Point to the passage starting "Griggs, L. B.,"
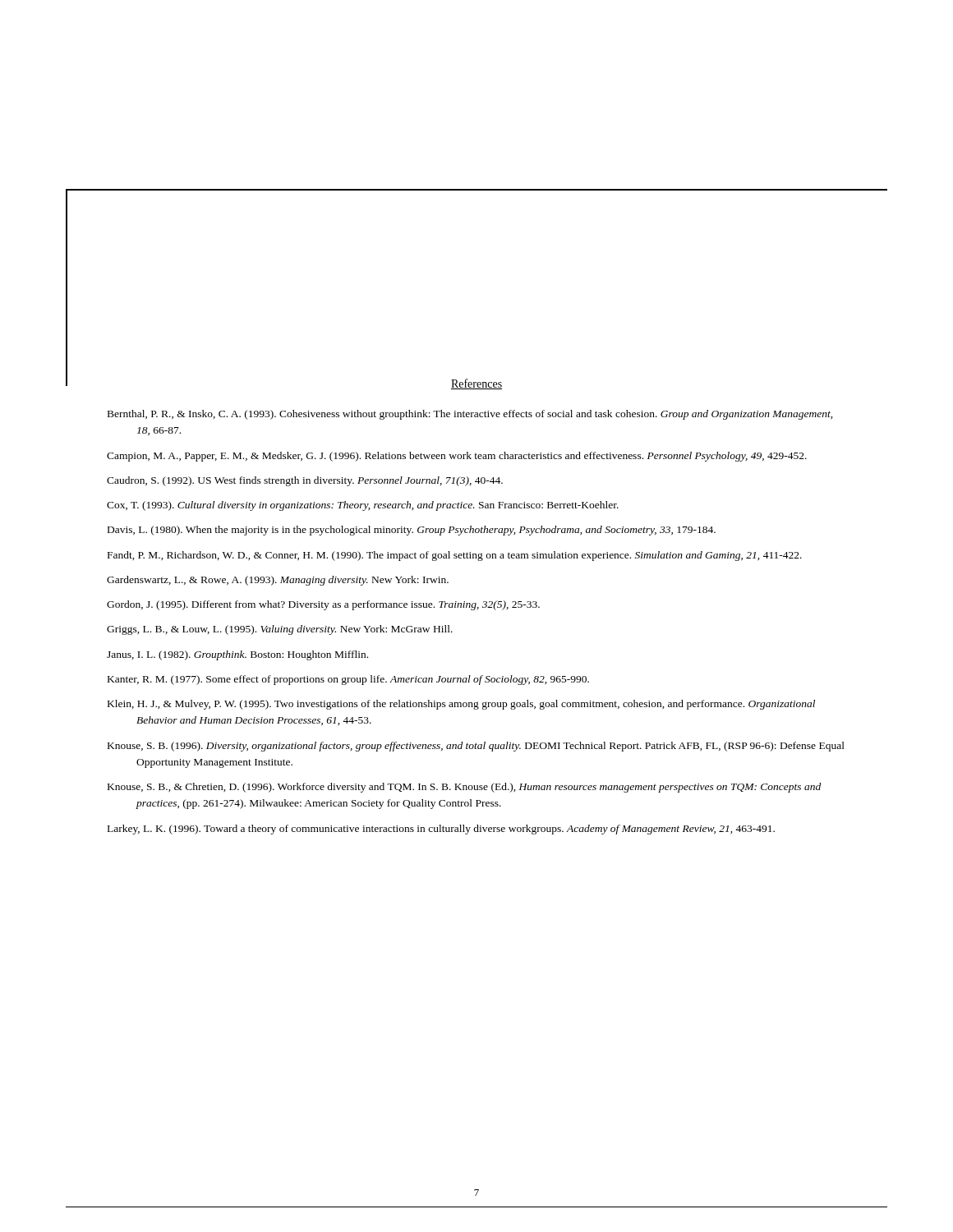 tap(280, 629)
